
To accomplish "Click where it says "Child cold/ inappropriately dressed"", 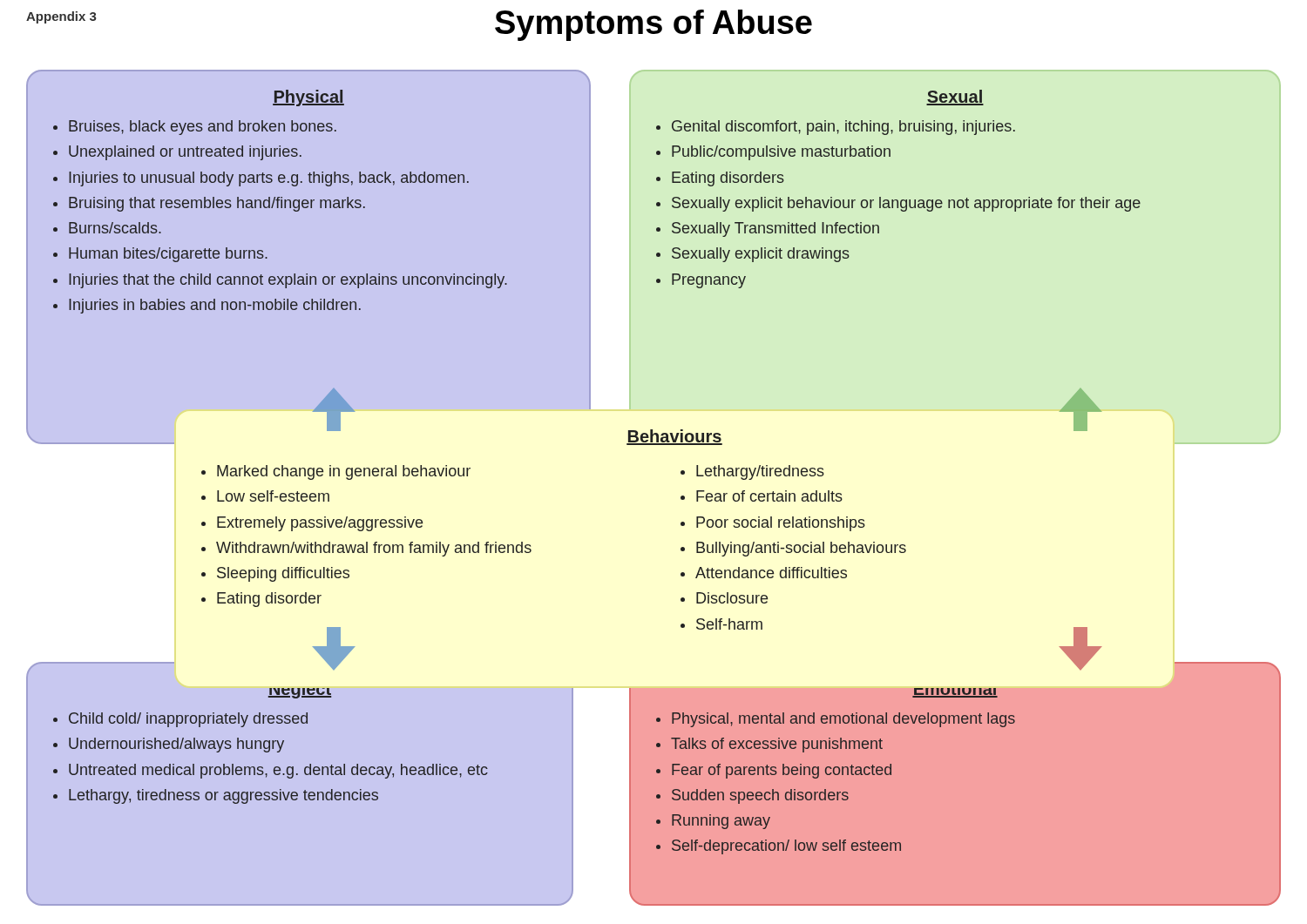I will (x=188, y=718).
